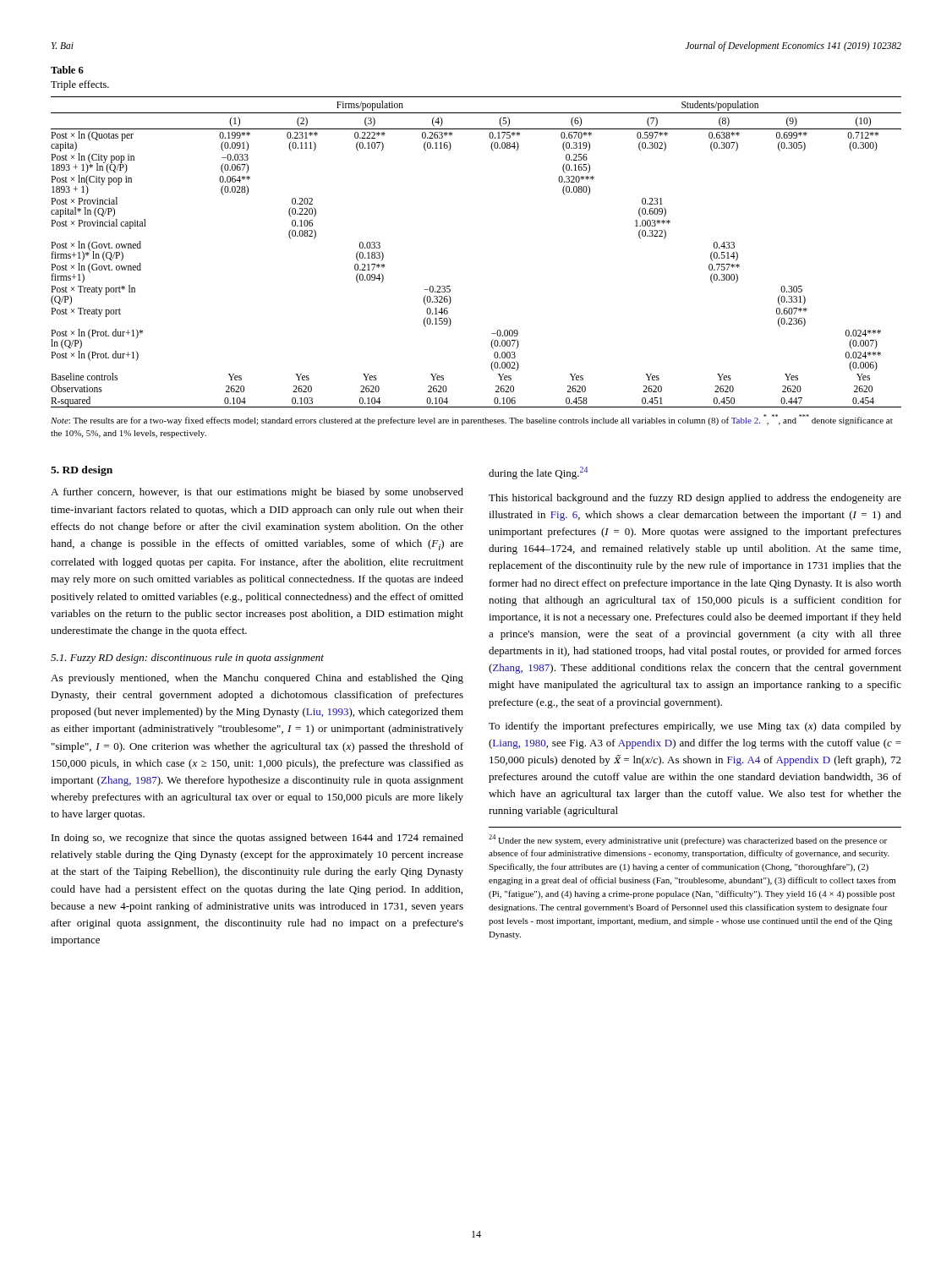Click on the table containing "0.222** (0.107)"
This screenshot has height=1268, width=952.
pos(476,236)
